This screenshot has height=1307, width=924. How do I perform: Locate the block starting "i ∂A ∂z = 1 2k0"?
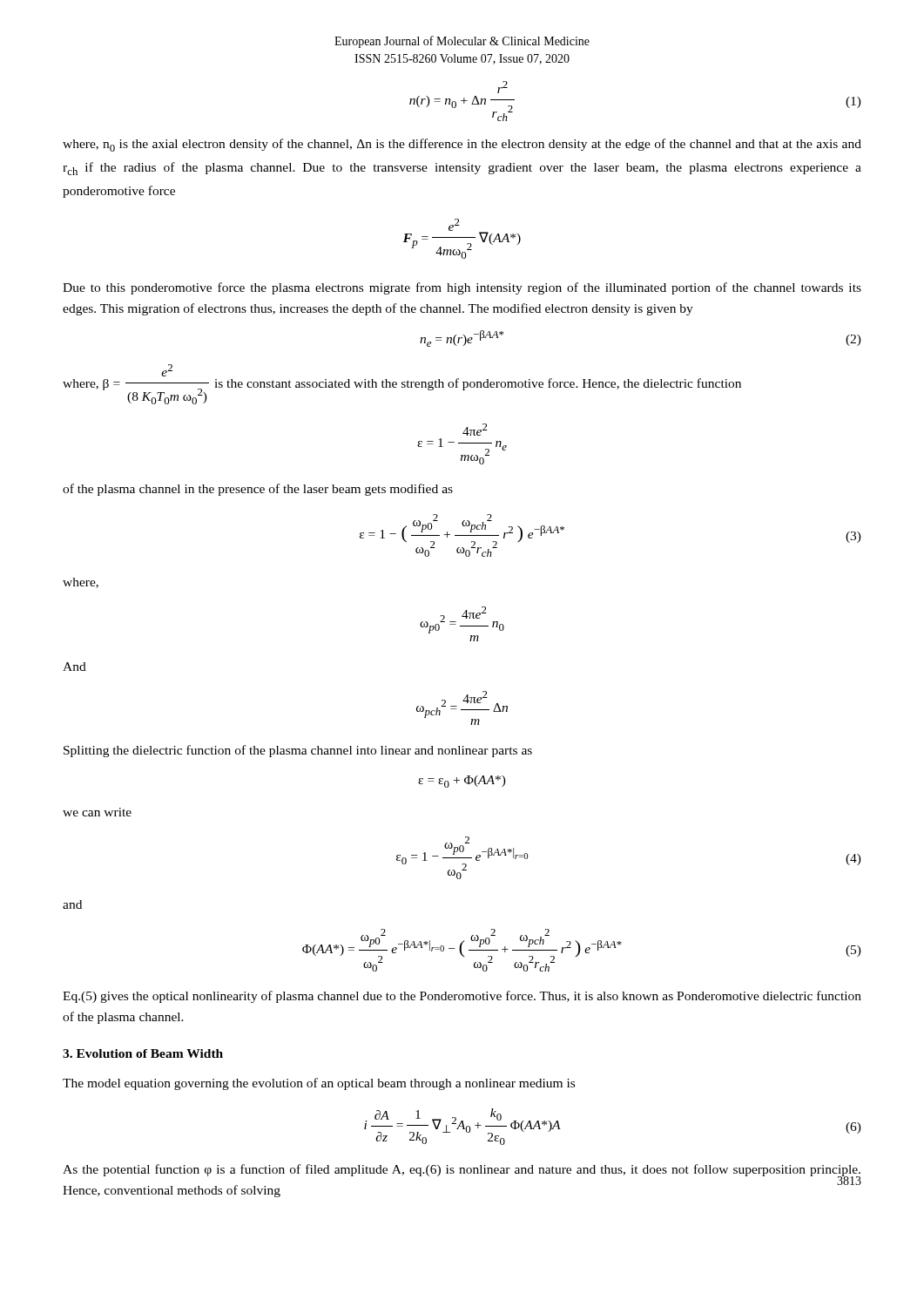tap(461, 1126)
